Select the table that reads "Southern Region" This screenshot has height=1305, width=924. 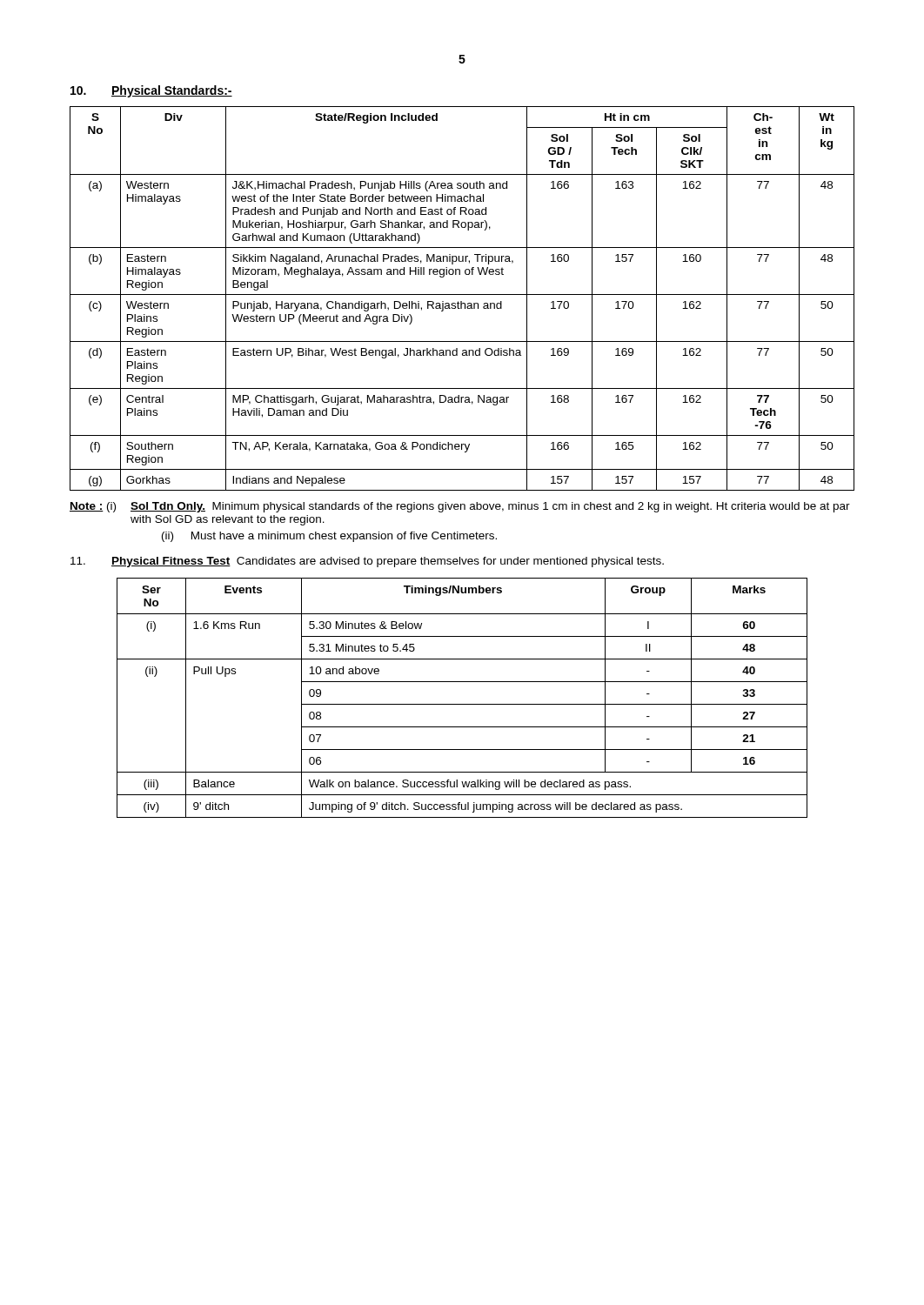pyautogui.click(x=462, y=298)
